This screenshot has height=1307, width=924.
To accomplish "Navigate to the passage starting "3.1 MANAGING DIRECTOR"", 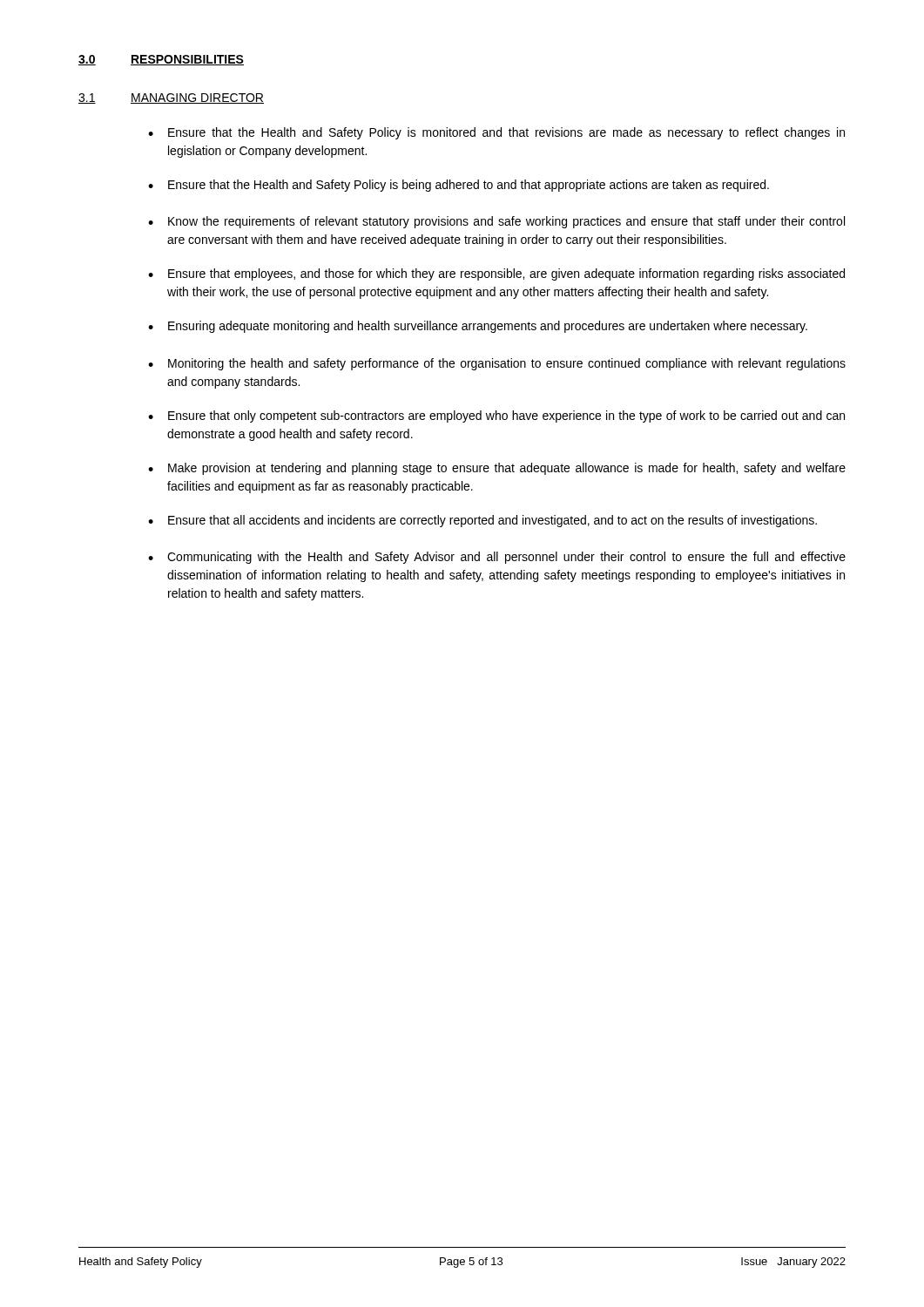I will 171,98.
